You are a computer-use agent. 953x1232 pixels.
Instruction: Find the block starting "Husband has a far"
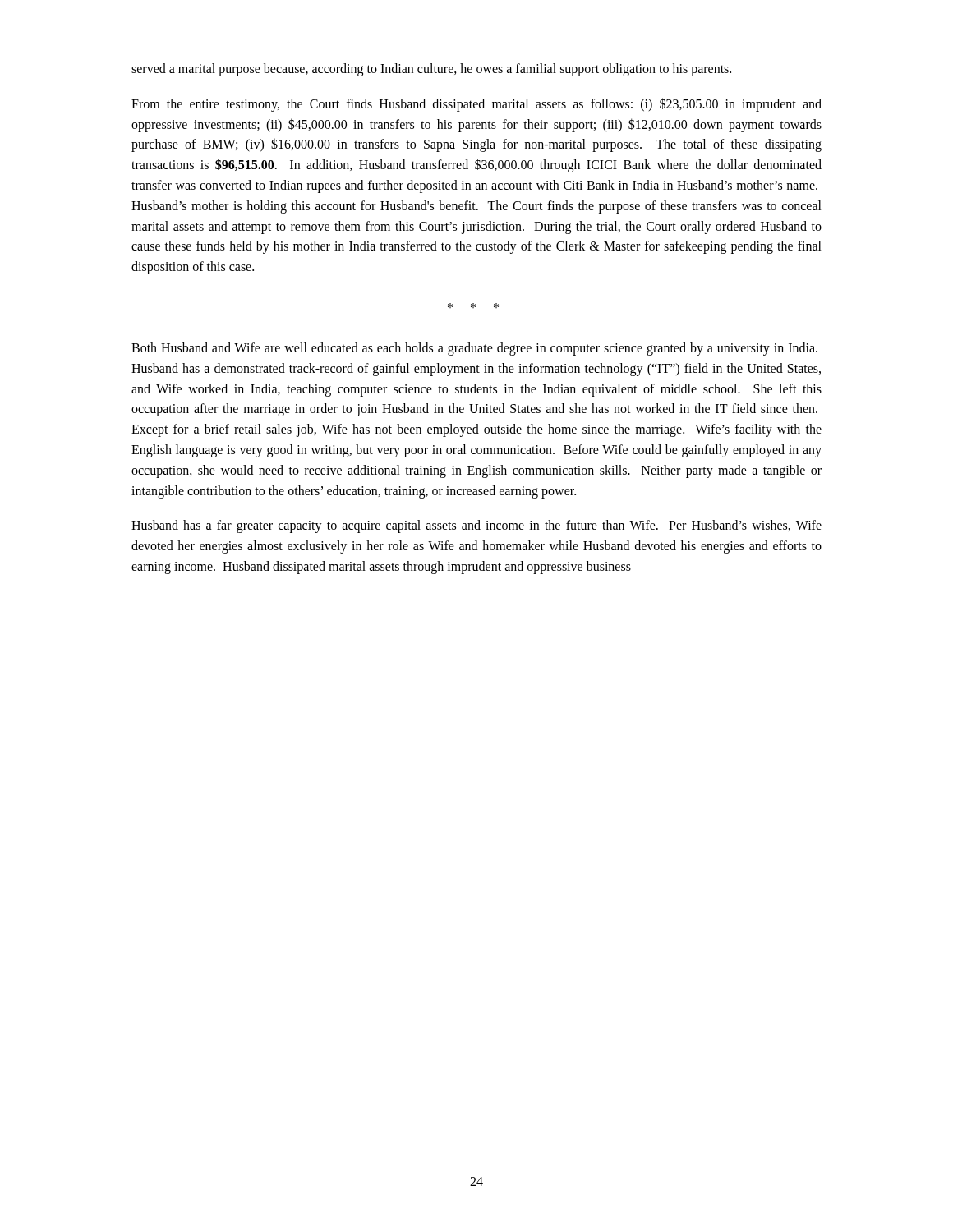click(476, 547)
